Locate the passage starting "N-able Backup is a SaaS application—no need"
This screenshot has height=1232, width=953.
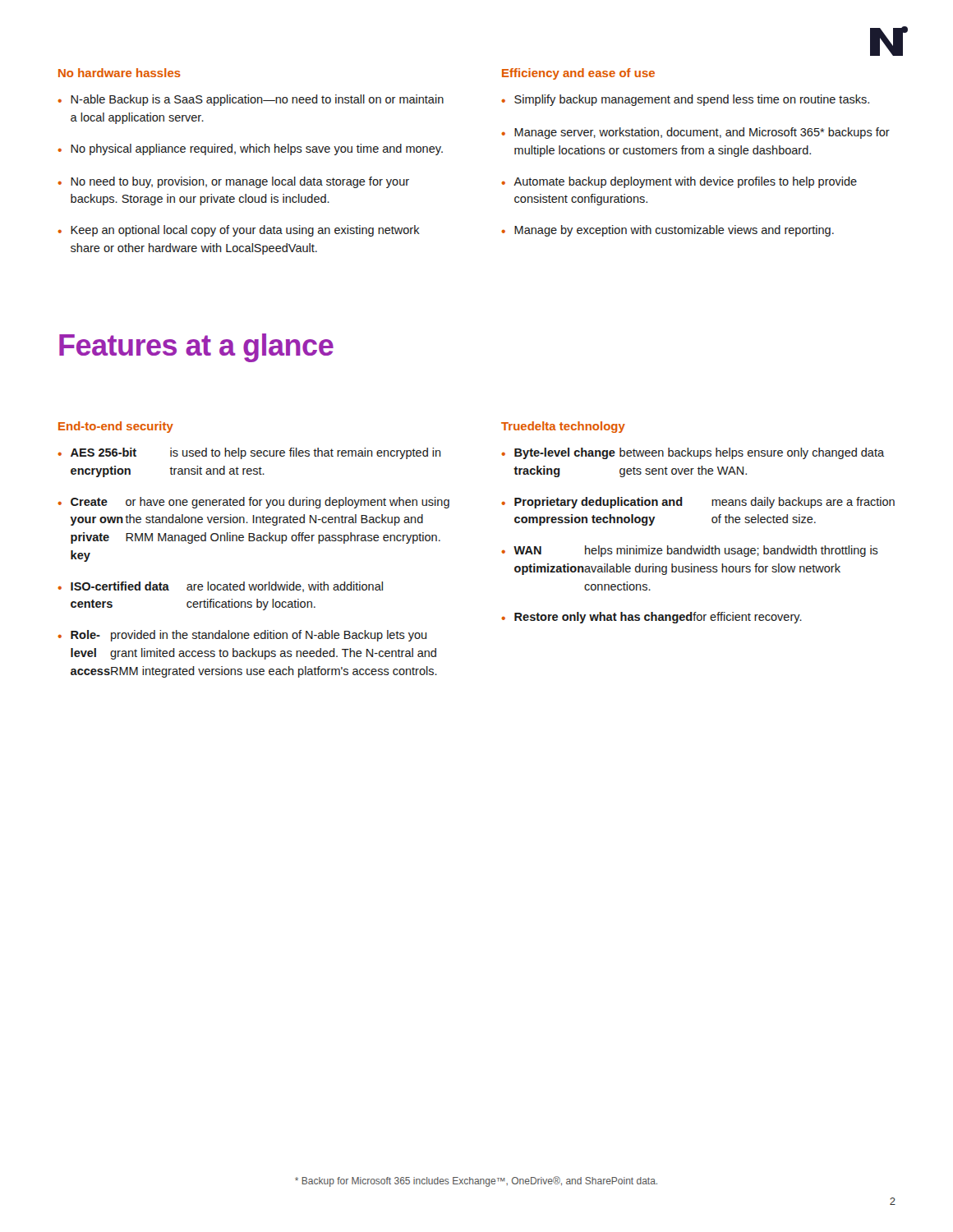(x=257, y=108)
